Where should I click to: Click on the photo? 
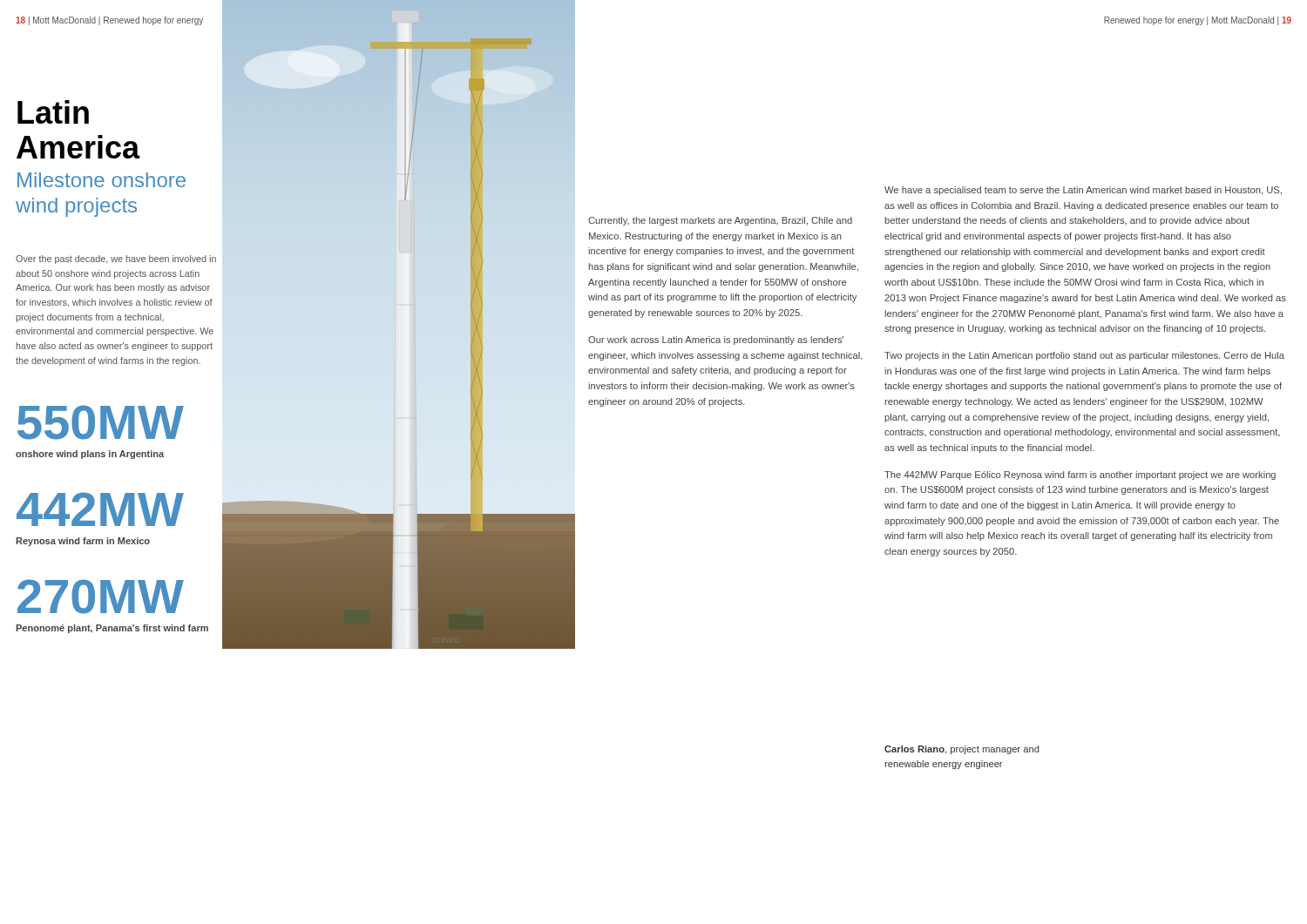[x=399, y=324]
